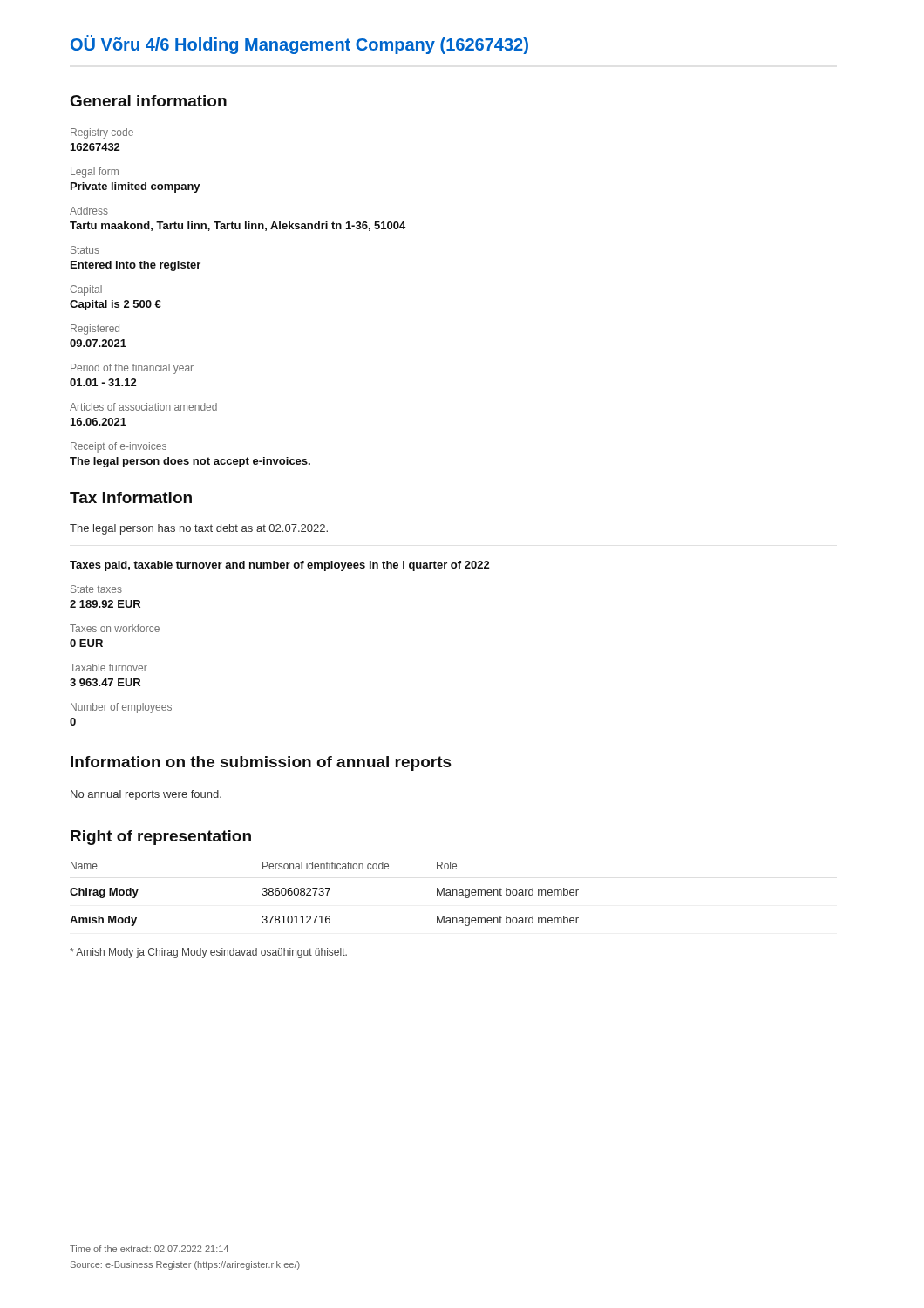924x1308 pixels.
Task: Find the passage starting "Taxable turnover 3 963.47 EUR"
Action: click(x=109, y=668)
